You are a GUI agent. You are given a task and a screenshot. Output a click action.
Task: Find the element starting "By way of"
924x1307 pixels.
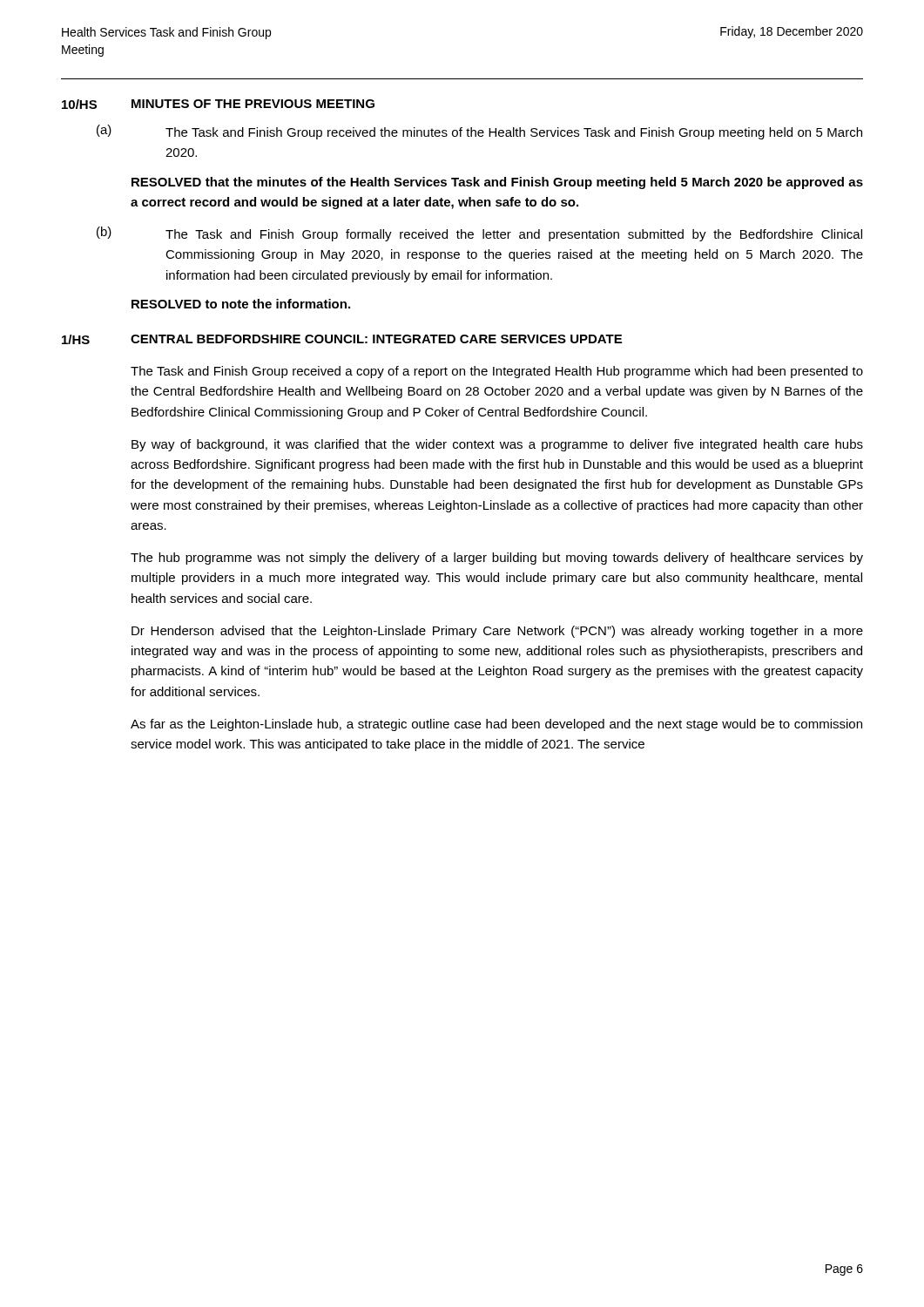click(497, 484)
